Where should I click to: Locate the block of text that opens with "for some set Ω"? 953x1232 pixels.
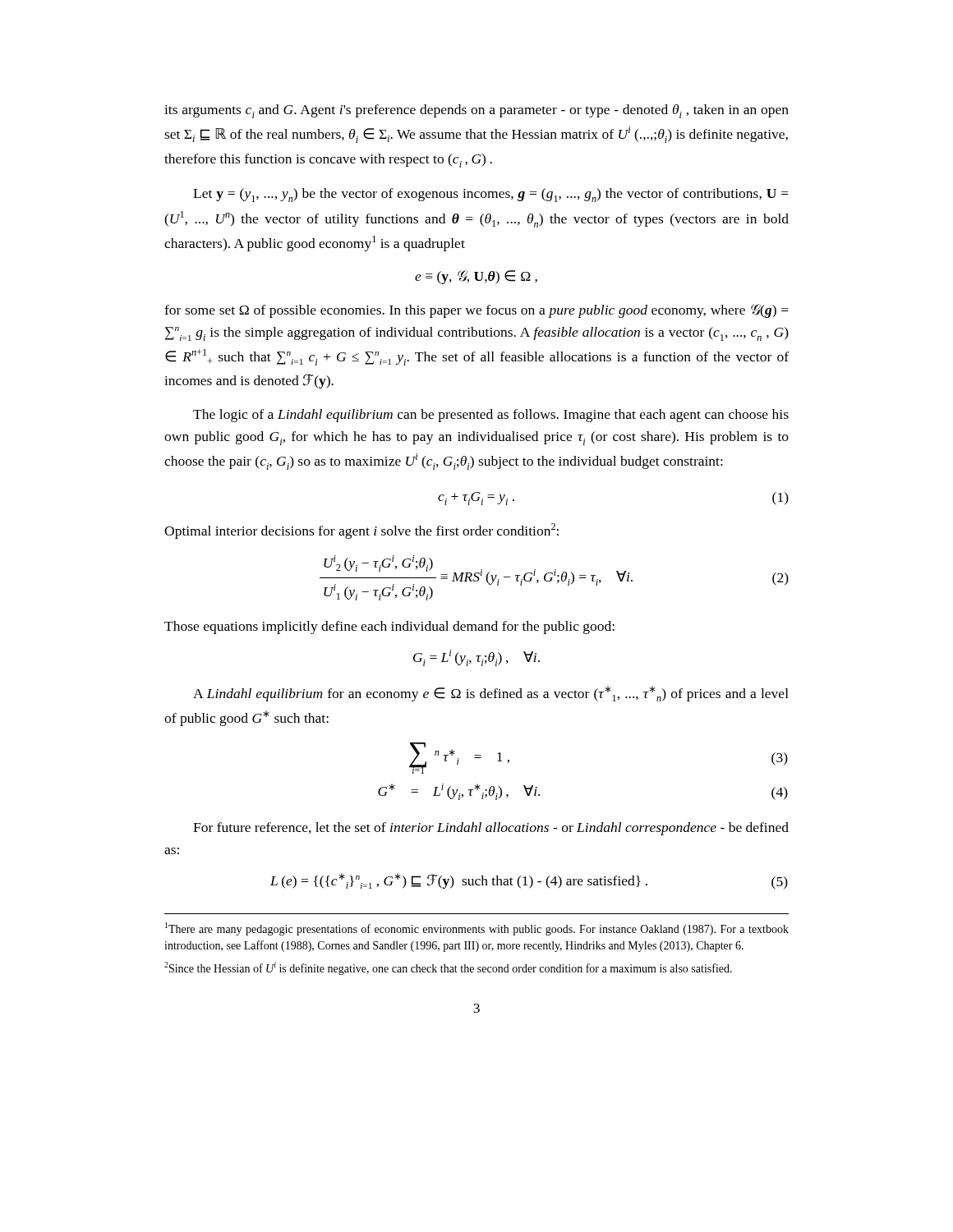click(476, 345)
